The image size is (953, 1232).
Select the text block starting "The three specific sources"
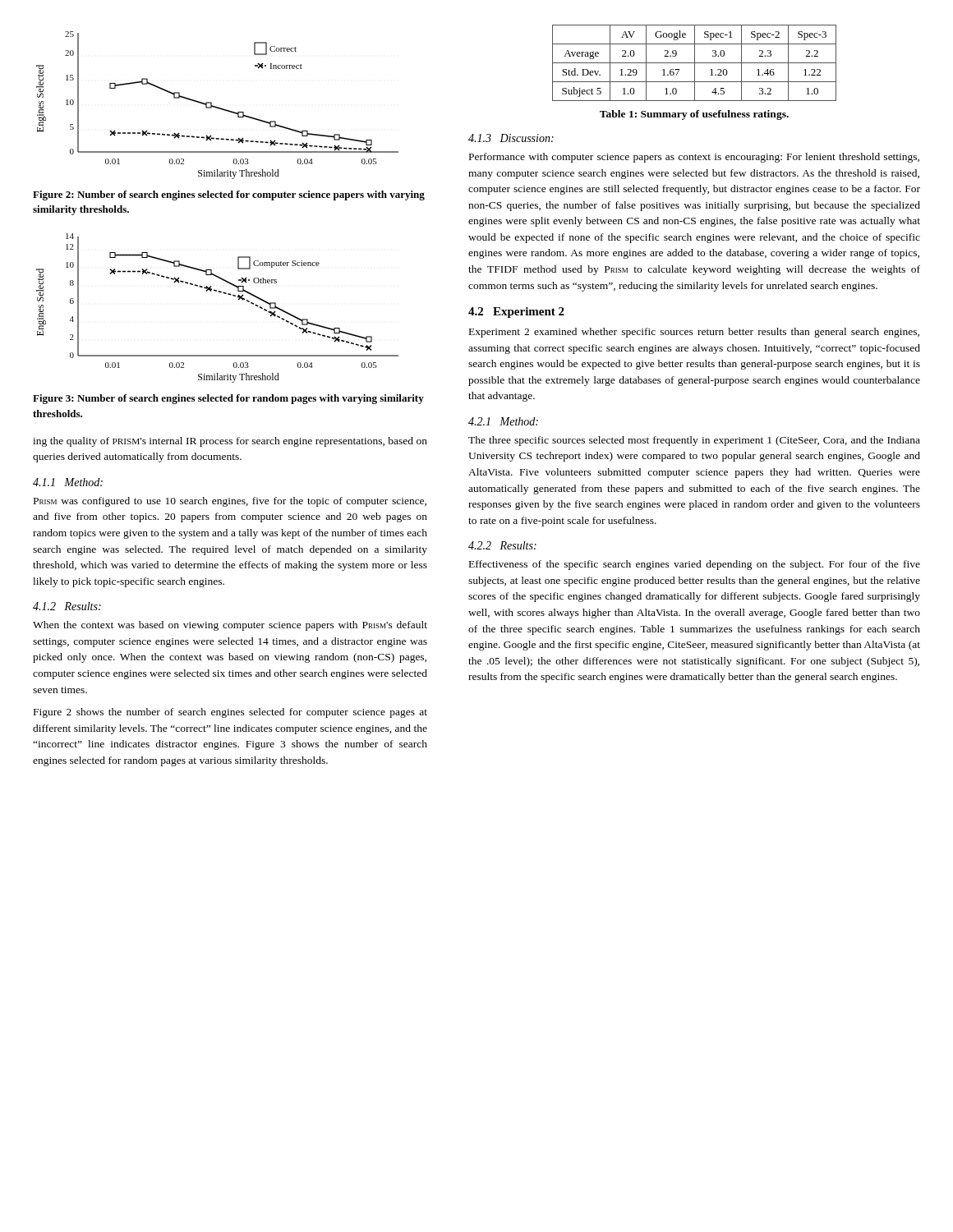pos(694,480)
